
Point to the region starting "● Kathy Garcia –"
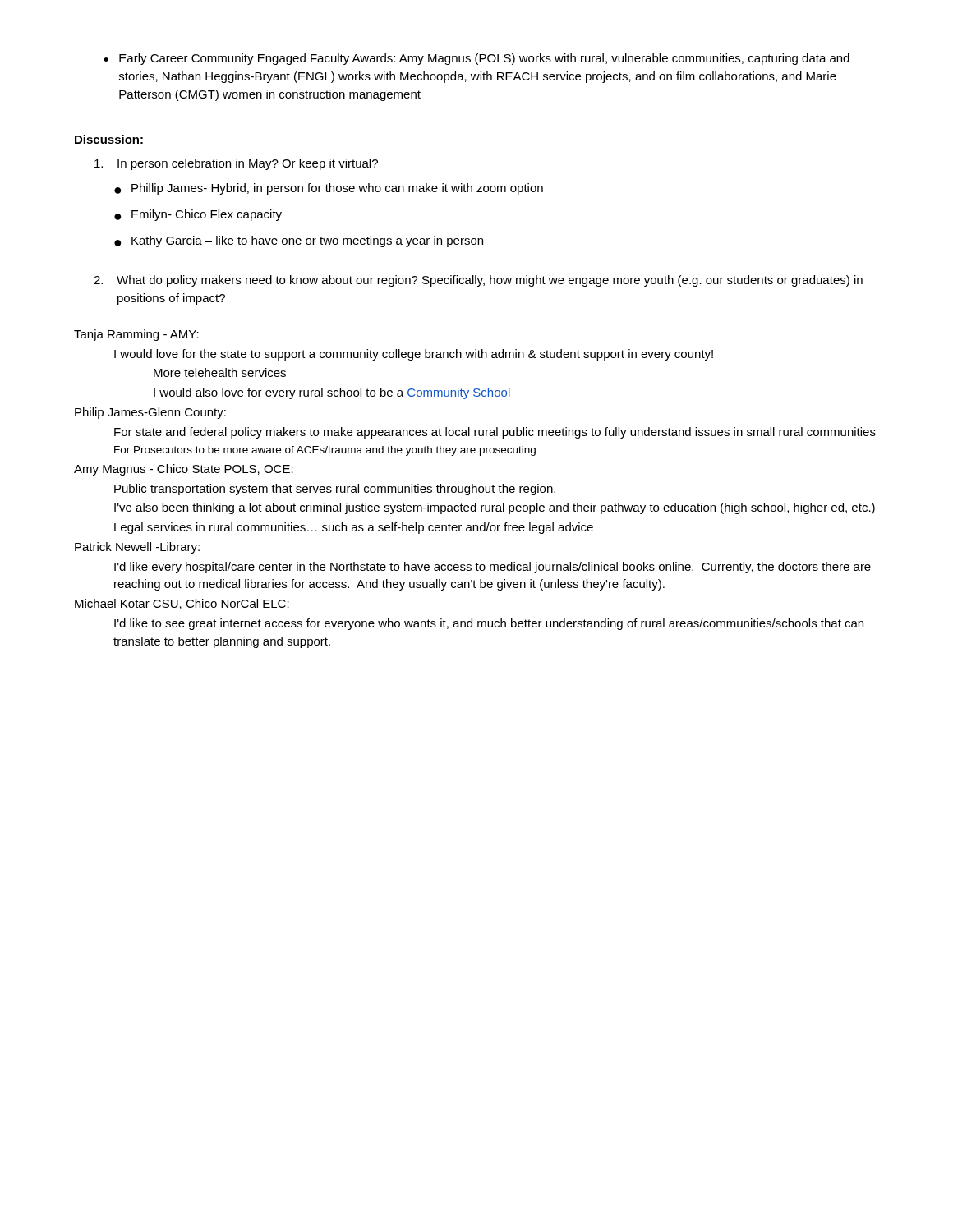(299, 242)
